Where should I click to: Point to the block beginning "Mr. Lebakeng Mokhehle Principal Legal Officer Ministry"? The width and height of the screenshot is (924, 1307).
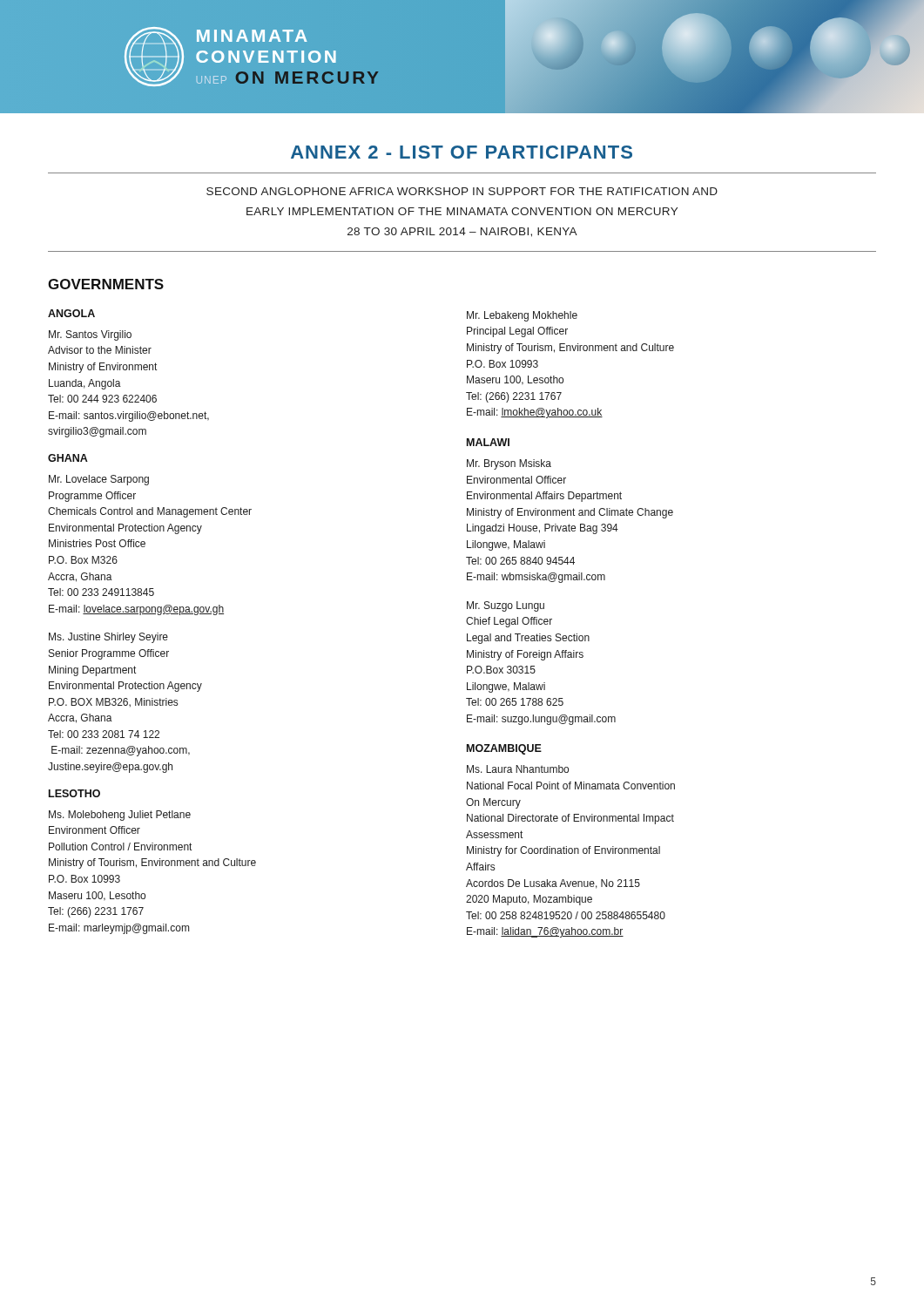522,316
